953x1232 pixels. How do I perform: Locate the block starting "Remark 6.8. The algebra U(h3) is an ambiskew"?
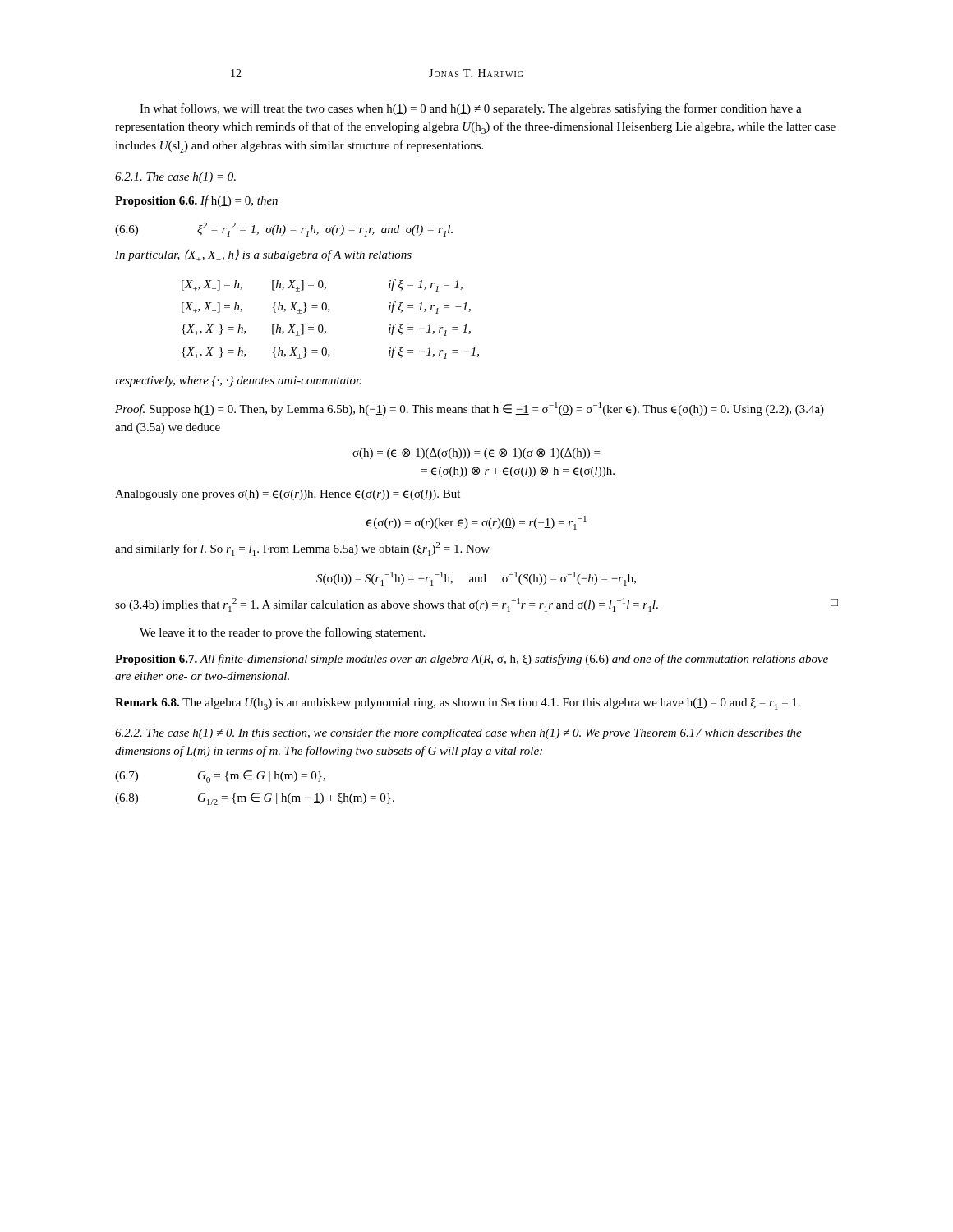point(476,704)
